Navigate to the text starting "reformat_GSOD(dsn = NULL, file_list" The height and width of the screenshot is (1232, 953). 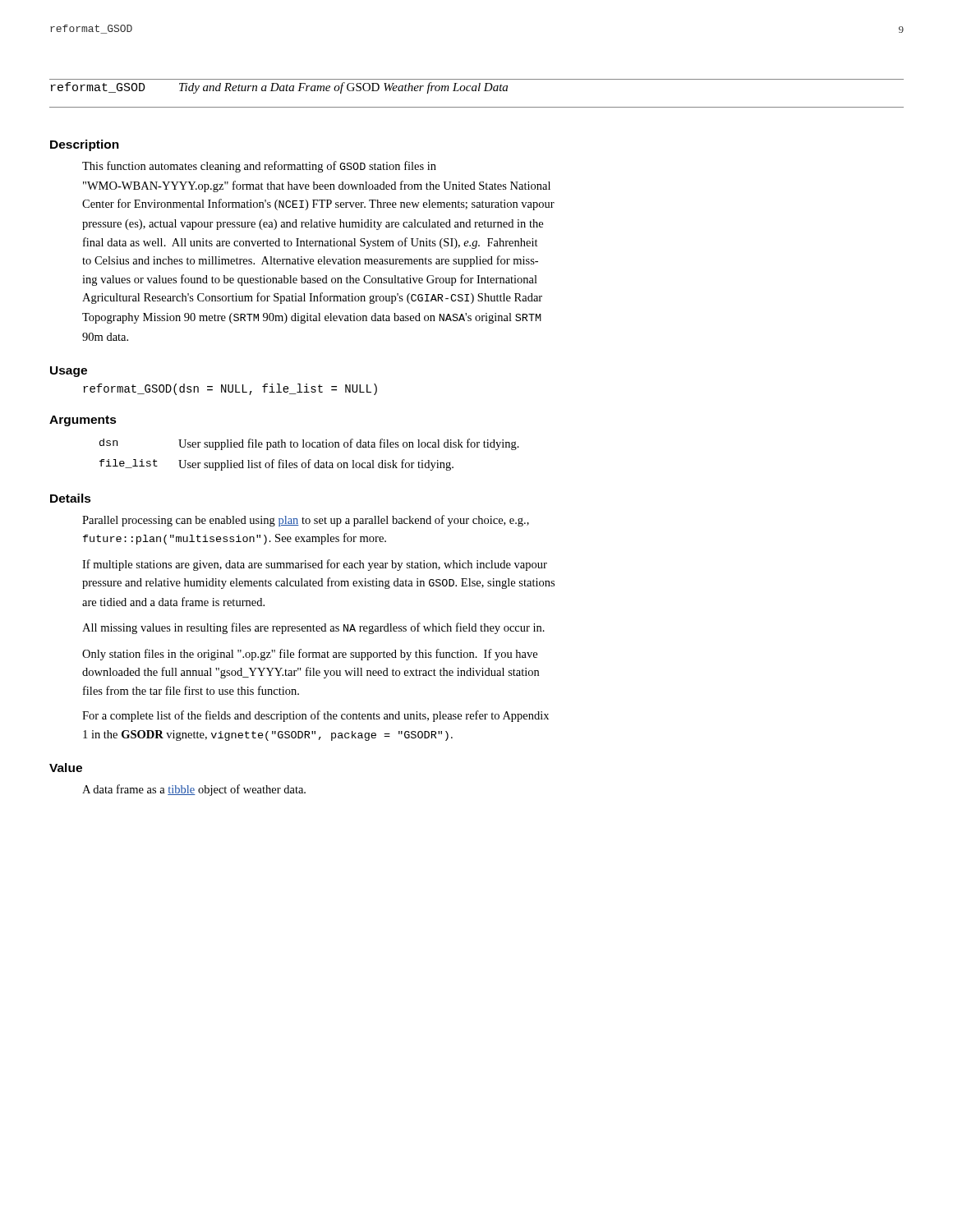[x=231, y=389]
